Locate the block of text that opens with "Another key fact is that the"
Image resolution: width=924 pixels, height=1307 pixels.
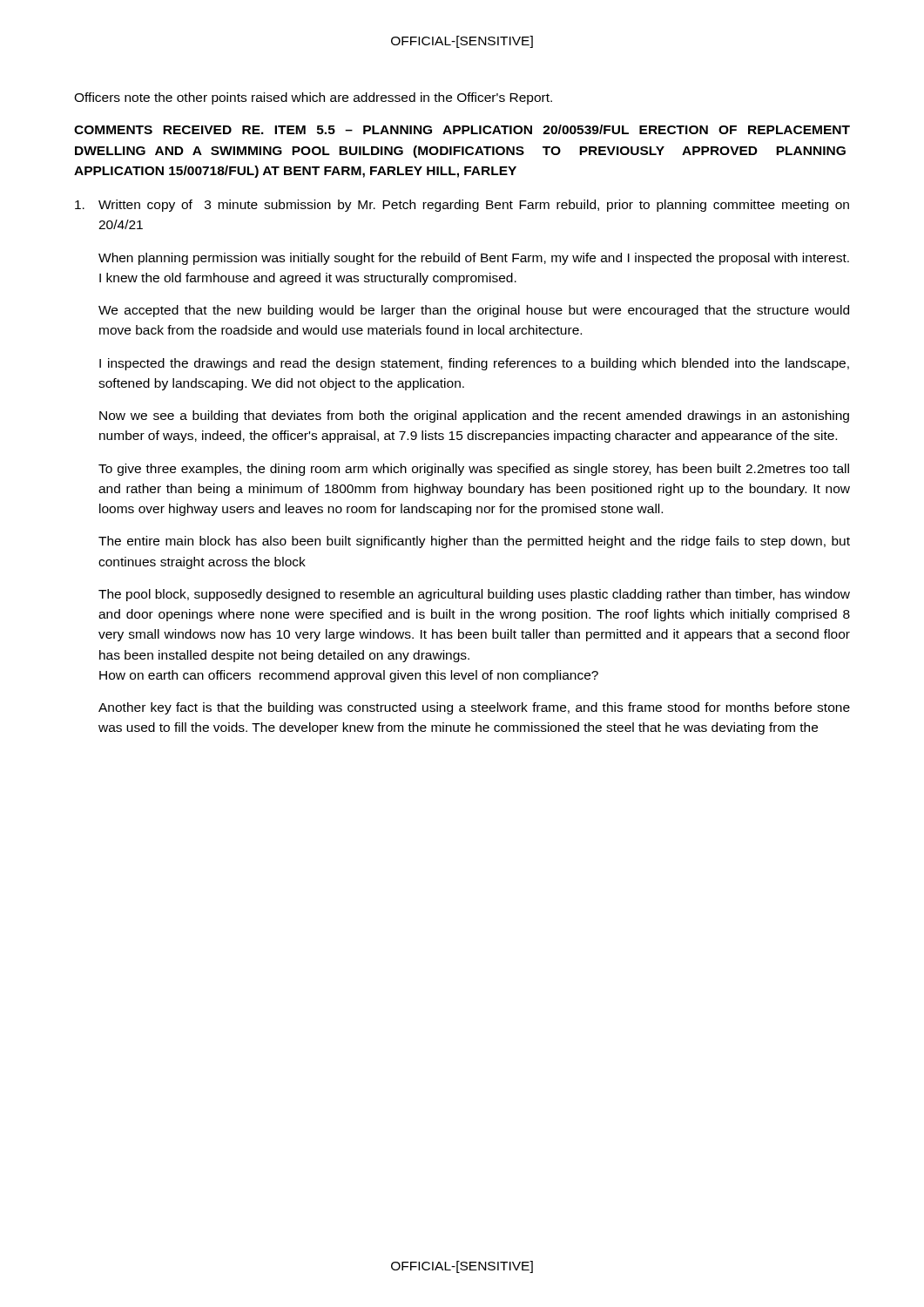[474, 717]
